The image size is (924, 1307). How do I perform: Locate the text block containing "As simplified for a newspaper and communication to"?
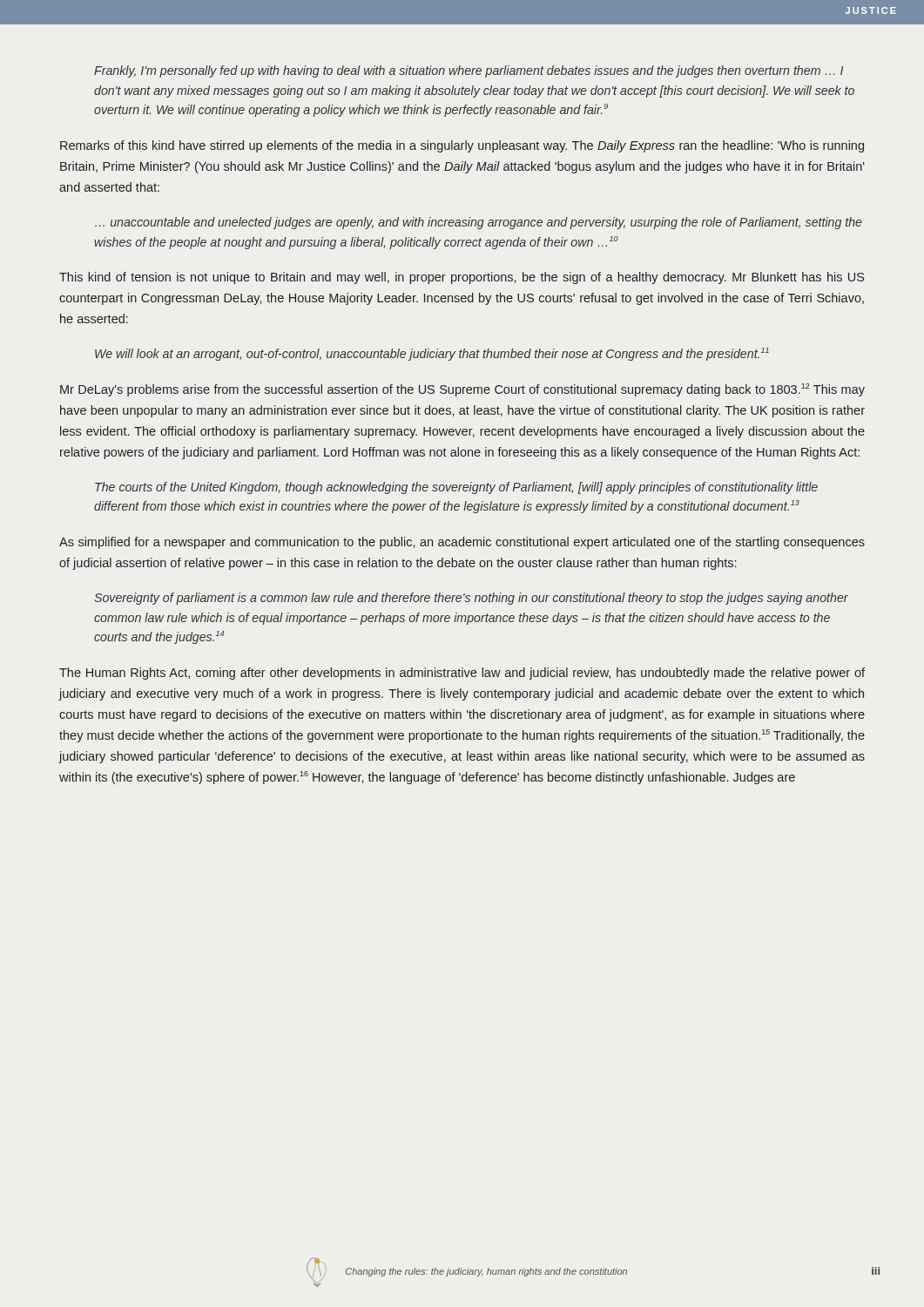[462, 552]
